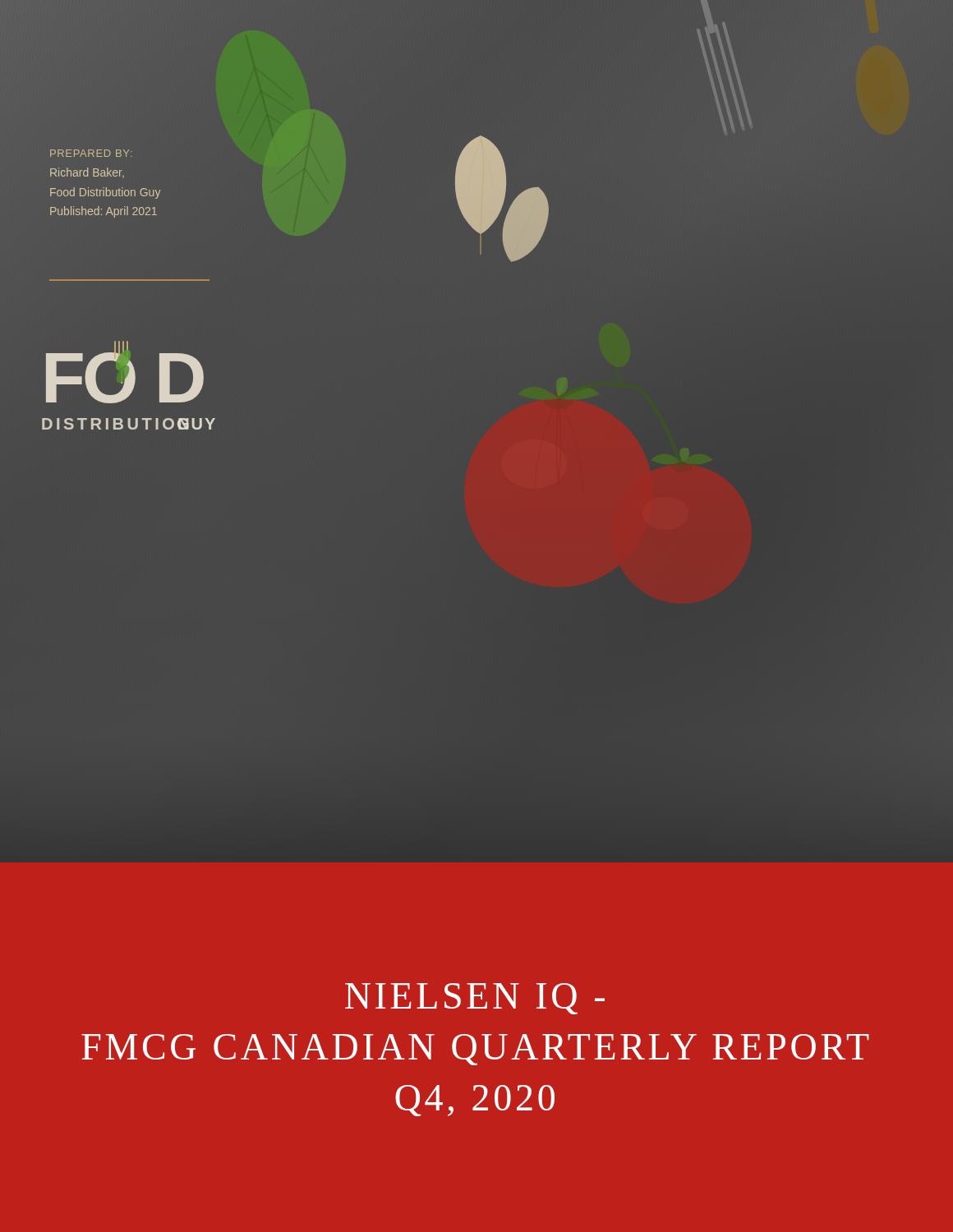
Task: Locate the photo
Action: tap(476, 431)
